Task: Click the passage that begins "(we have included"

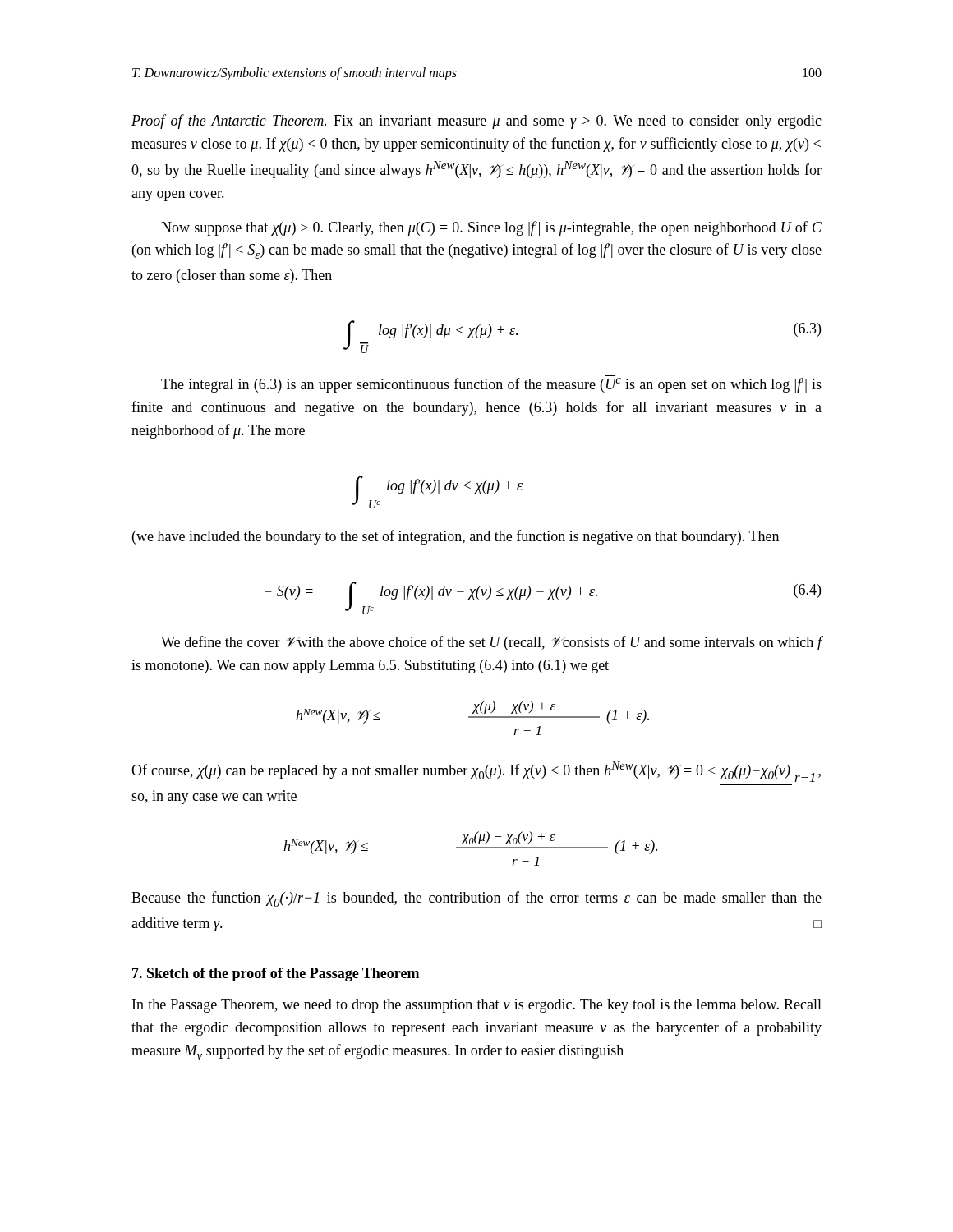Action: [476, 537]
